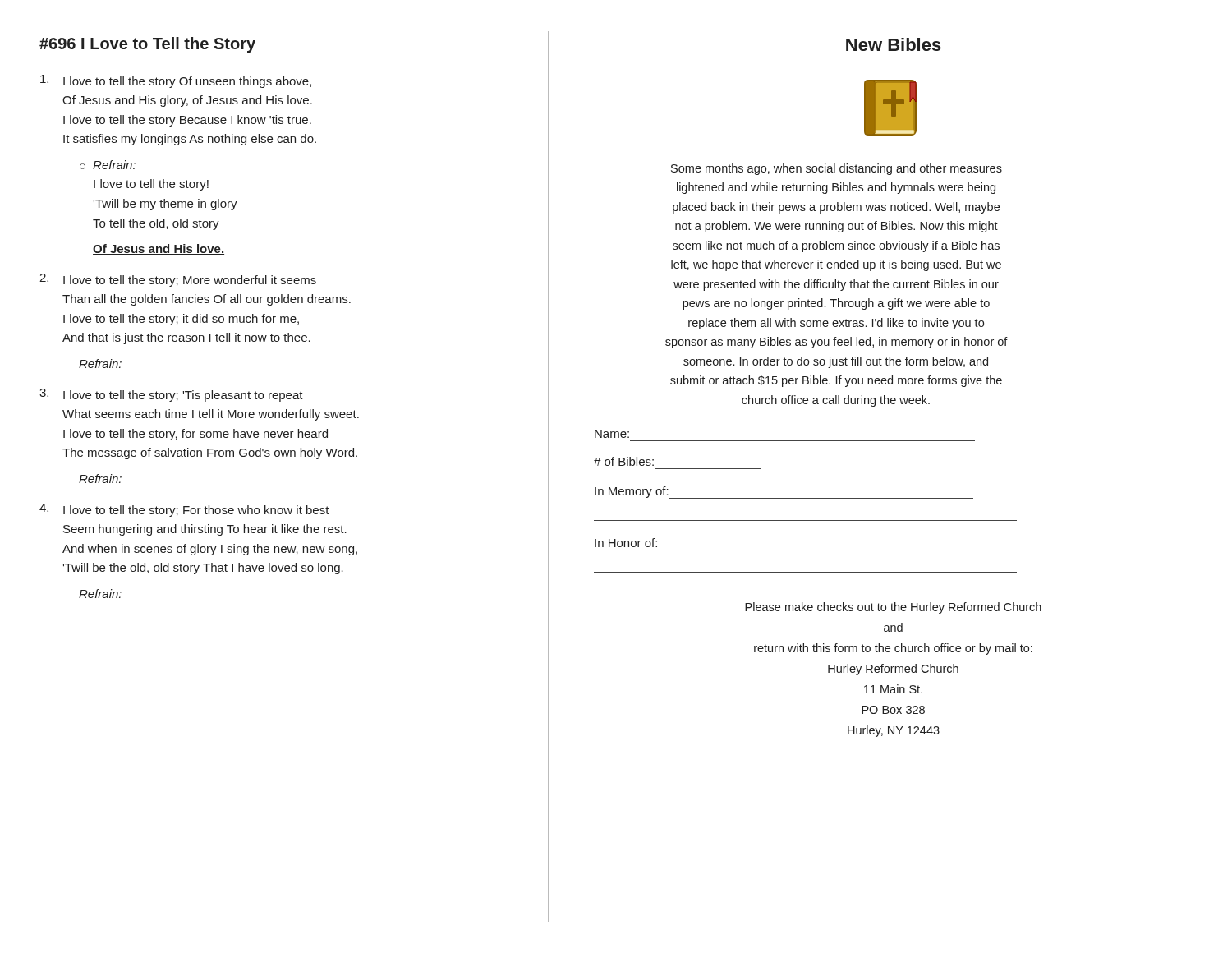Select the region starting "In Honor of:"
The width and height of the screenshot is (1232, 953).
point(784,543)
